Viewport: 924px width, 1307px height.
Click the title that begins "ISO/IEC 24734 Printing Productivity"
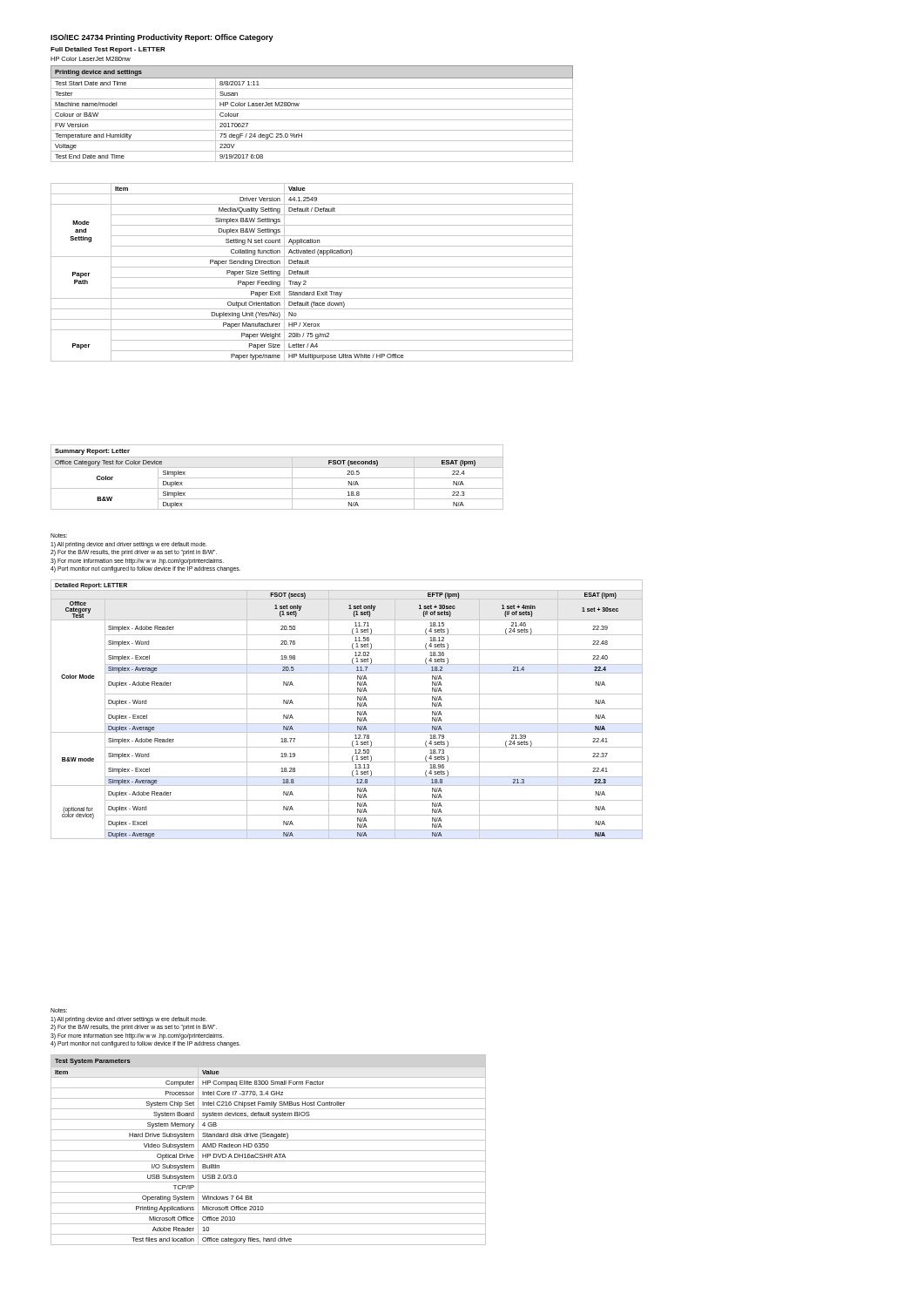[x=162, y=37]
